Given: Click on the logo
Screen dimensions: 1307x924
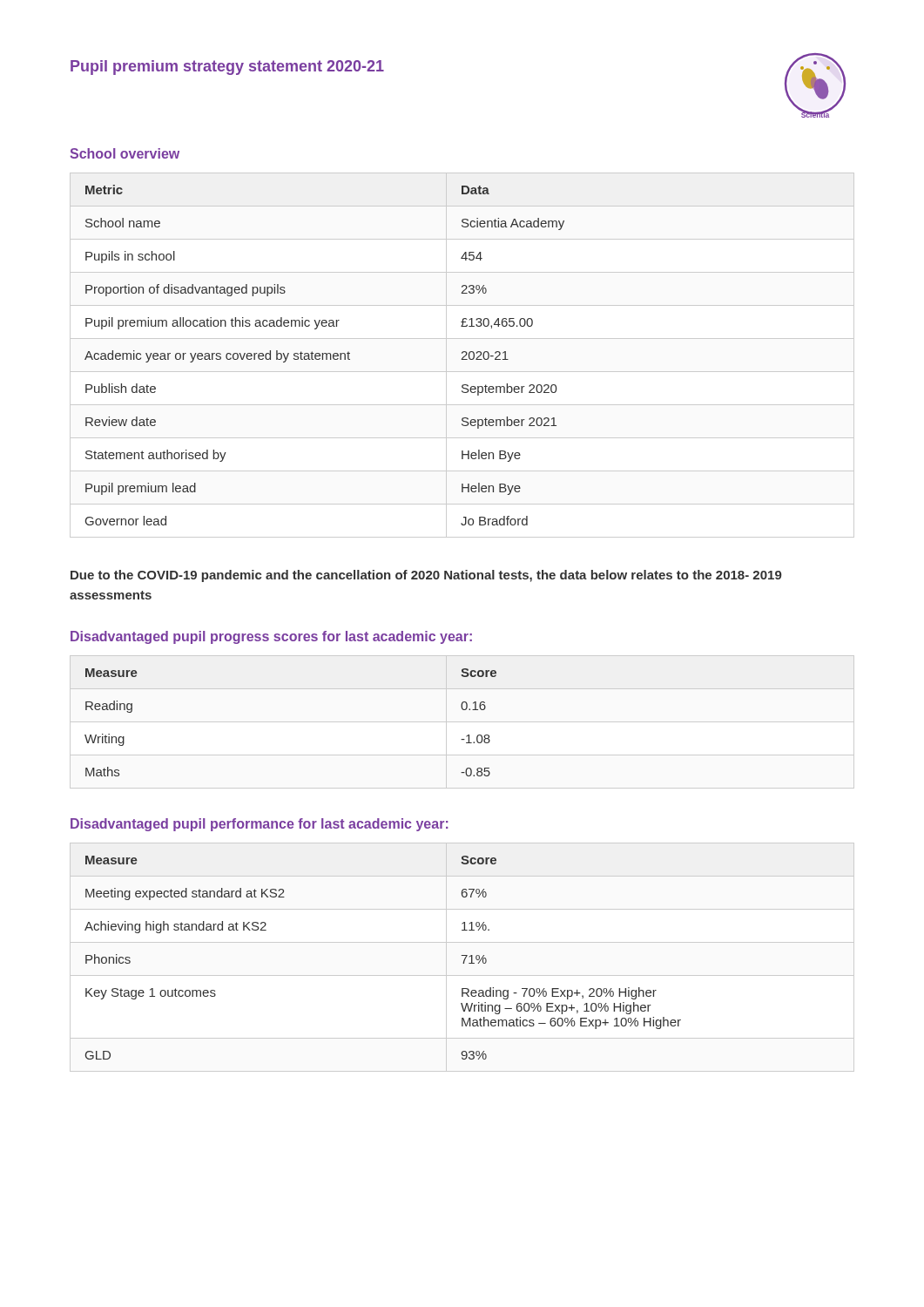Looking at the screenshot, I should coord(815,87).
